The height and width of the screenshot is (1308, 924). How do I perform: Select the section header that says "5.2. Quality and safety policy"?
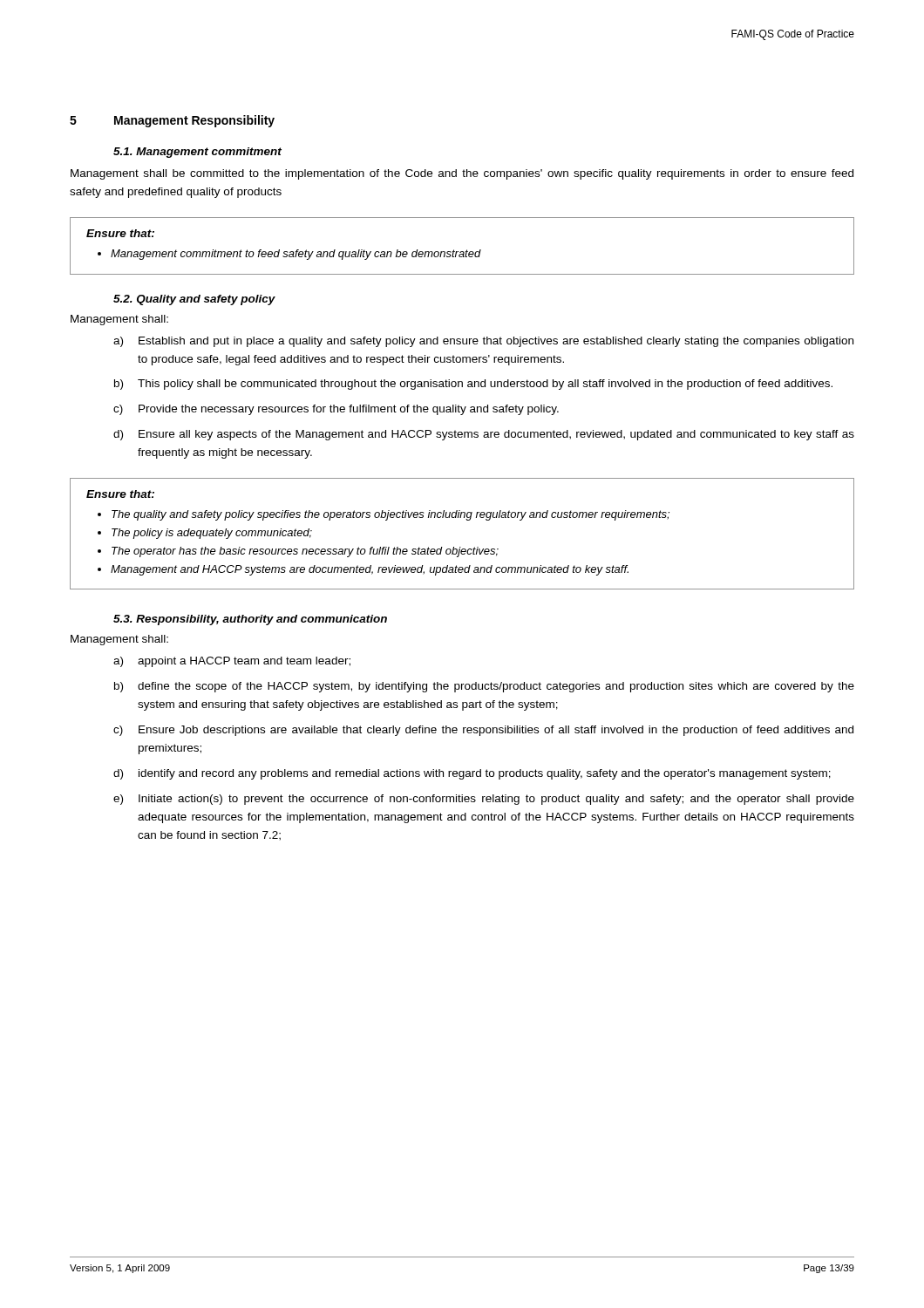click(194, 298)
